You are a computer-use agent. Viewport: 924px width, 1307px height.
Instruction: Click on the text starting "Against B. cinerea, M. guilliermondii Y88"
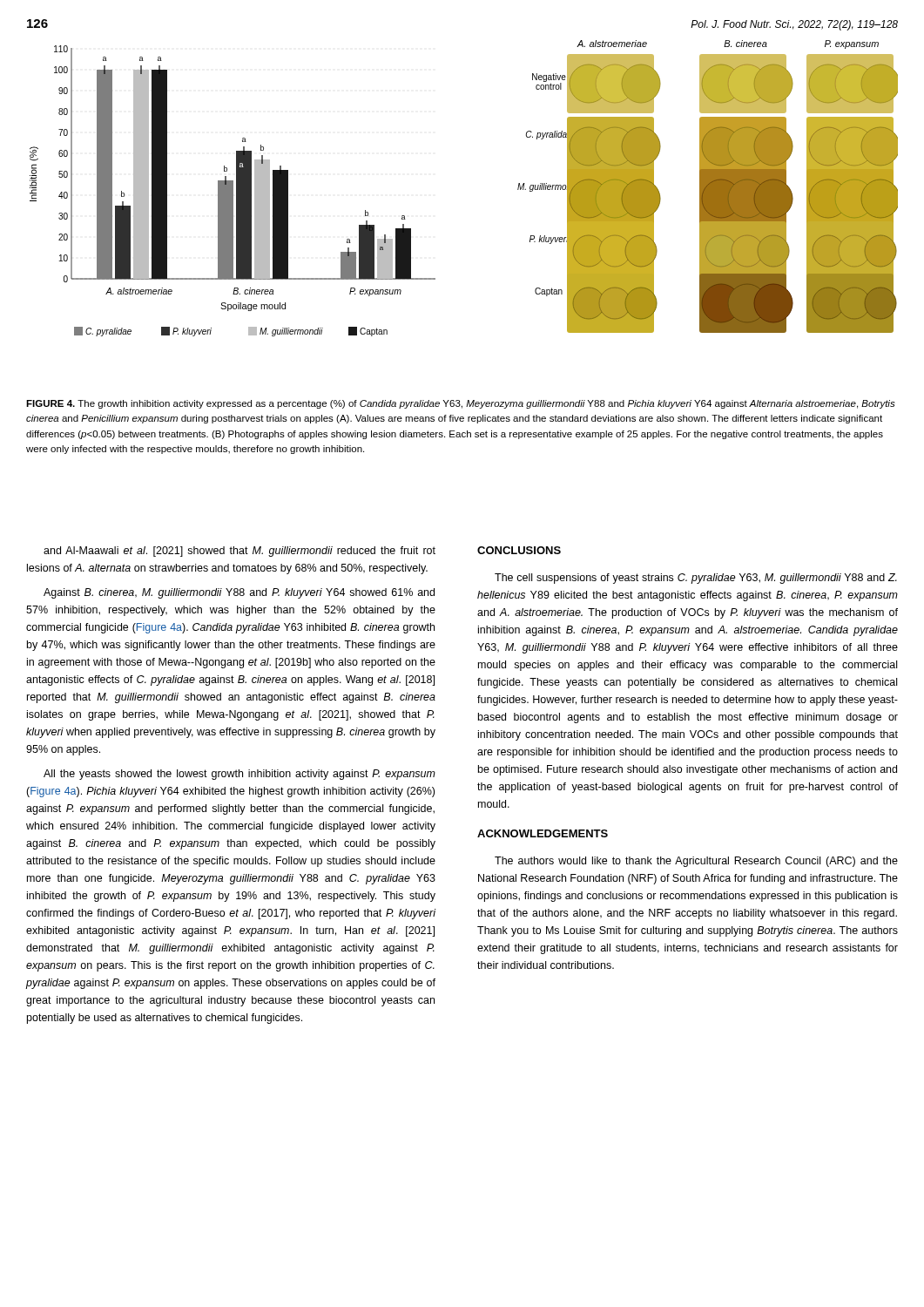[x=231, y=671]
